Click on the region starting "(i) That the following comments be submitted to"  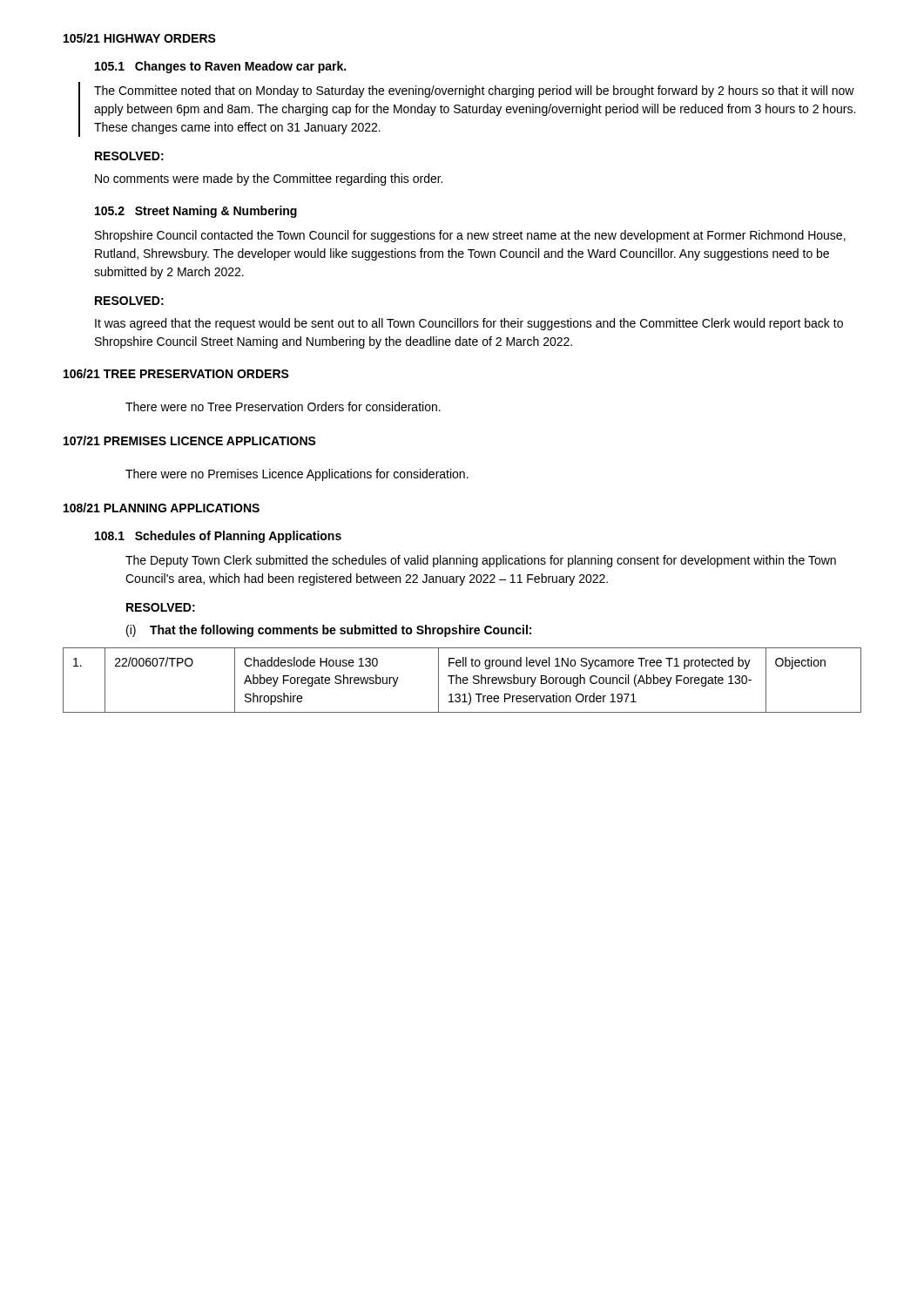point(329,630)
